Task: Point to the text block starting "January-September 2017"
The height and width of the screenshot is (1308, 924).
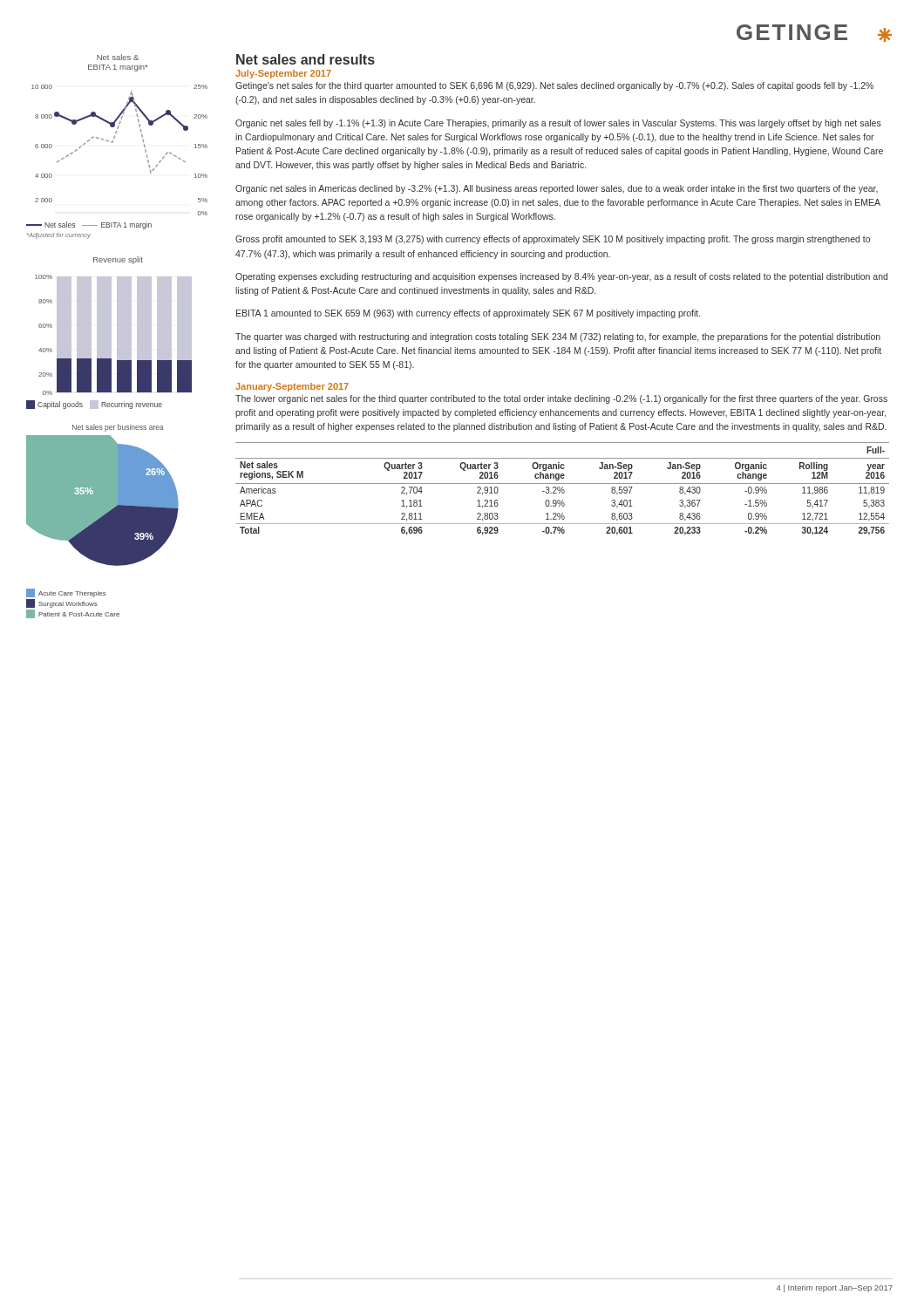Action: [x=292, y=386]
